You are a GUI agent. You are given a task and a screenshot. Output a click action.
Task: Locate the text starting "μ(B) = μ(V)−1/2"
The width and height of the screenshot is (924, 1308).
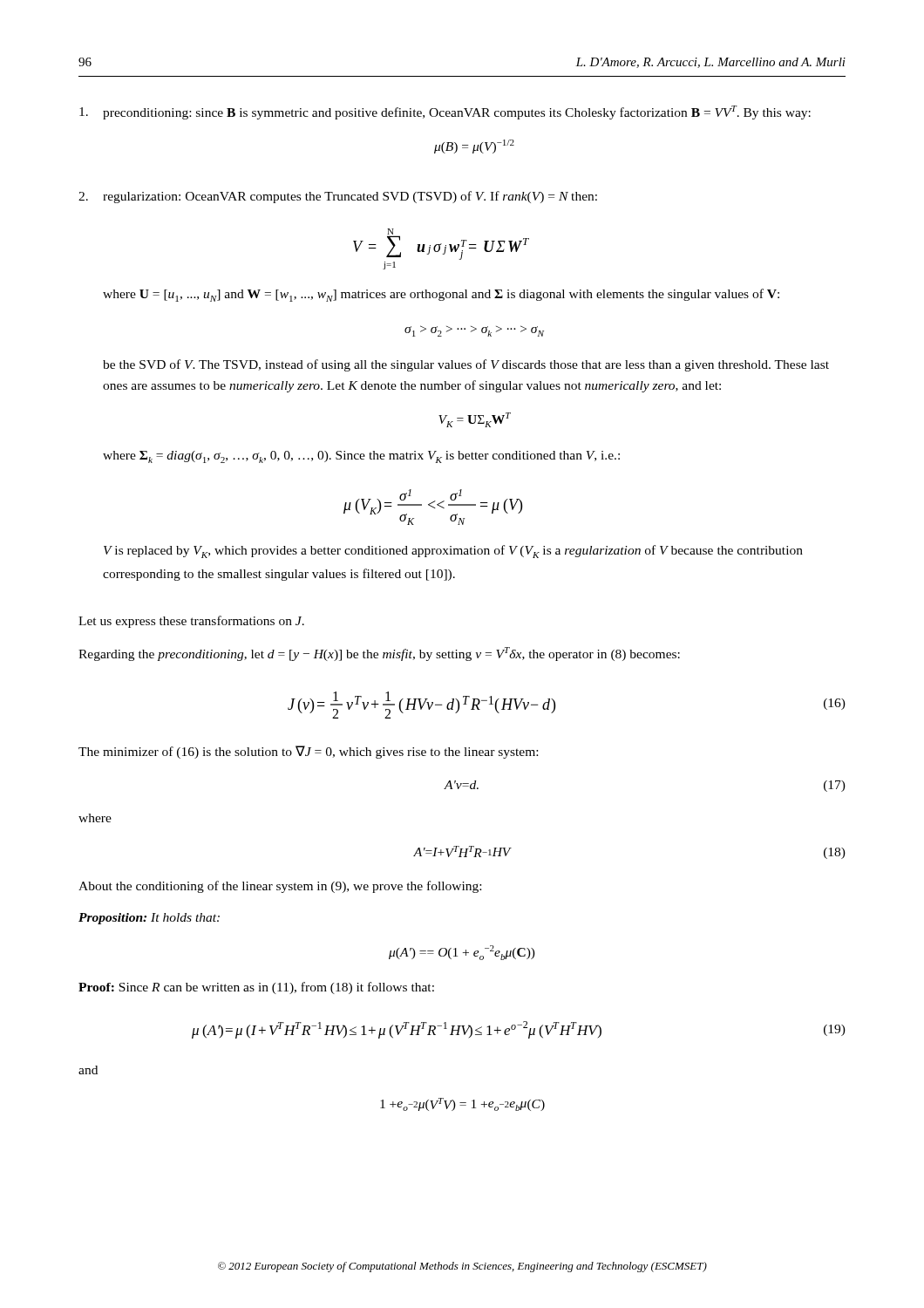pyautogui.click(x=474, y=146)
